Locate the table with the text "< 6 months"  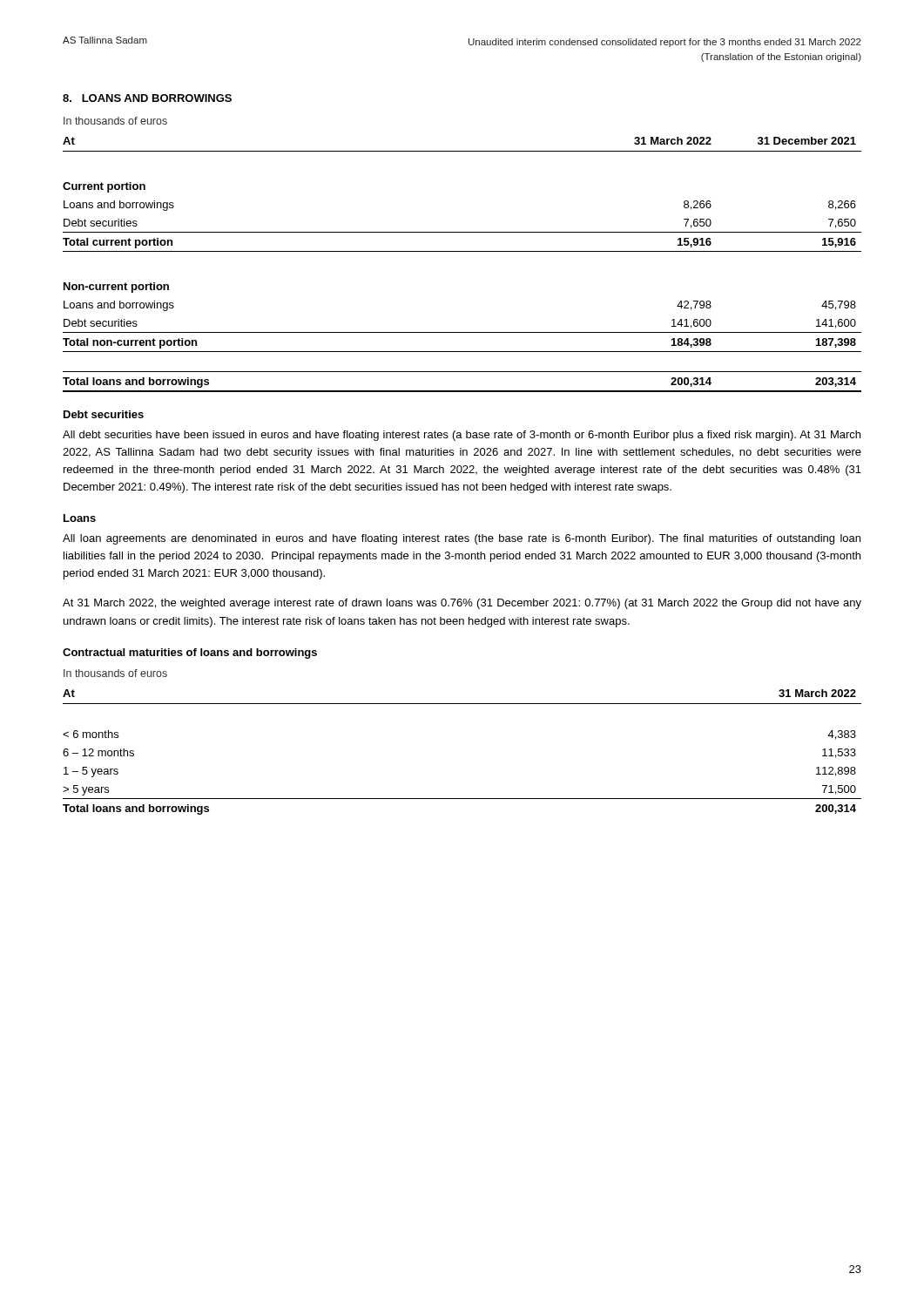462,750
